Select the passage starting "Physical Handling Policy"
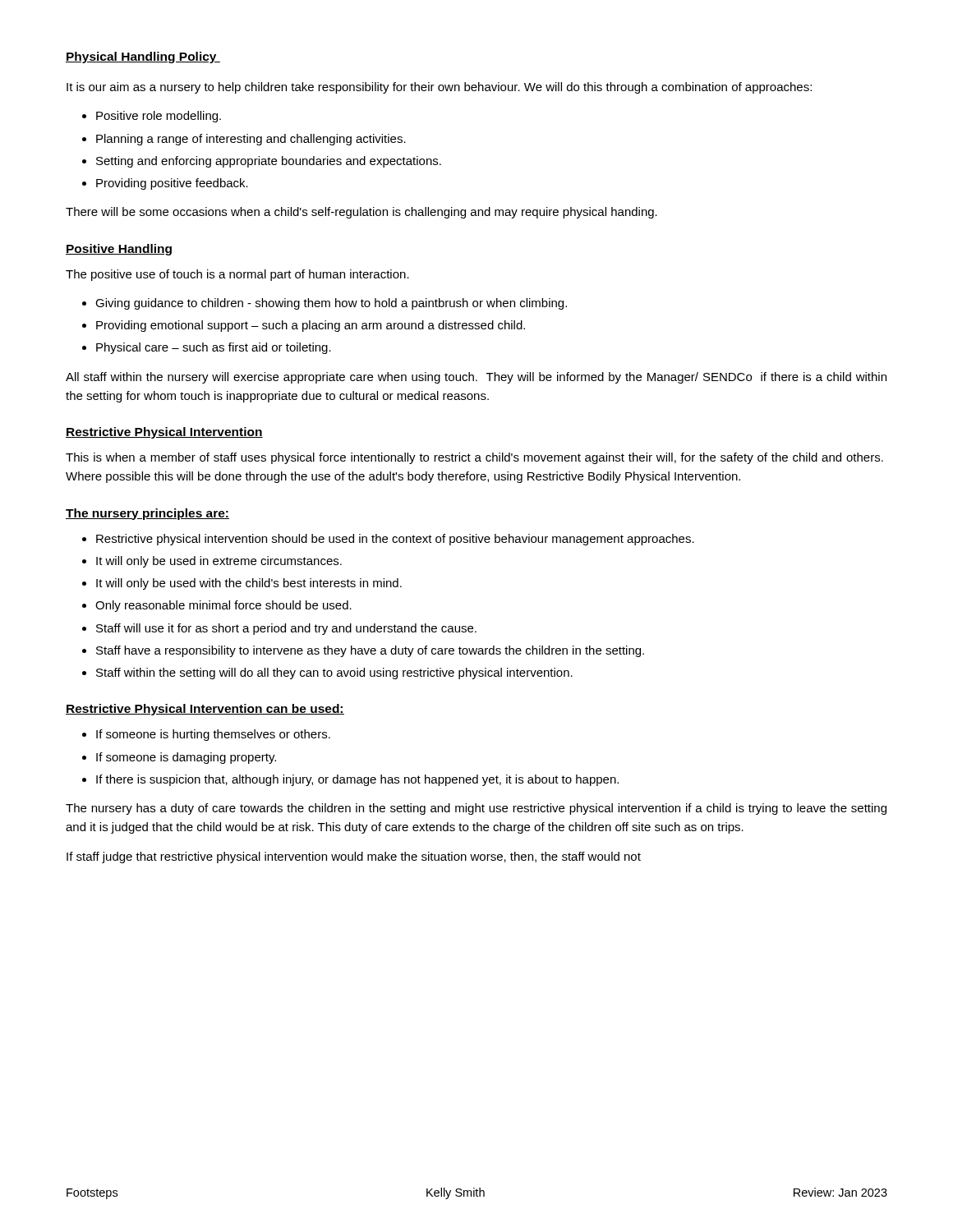 143,56
